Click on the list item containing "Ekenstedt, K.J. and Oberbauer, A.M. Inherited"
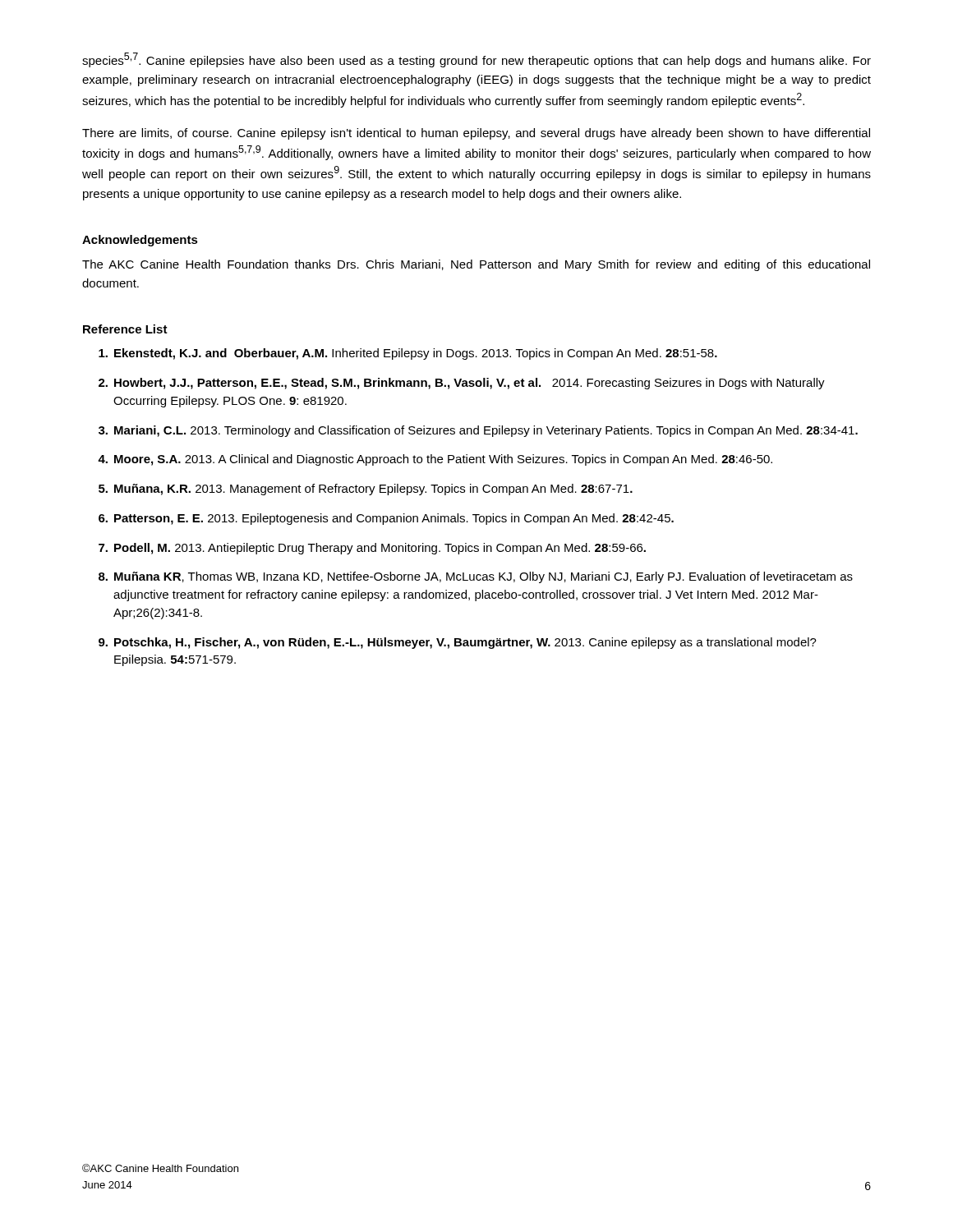 (476, 353)
